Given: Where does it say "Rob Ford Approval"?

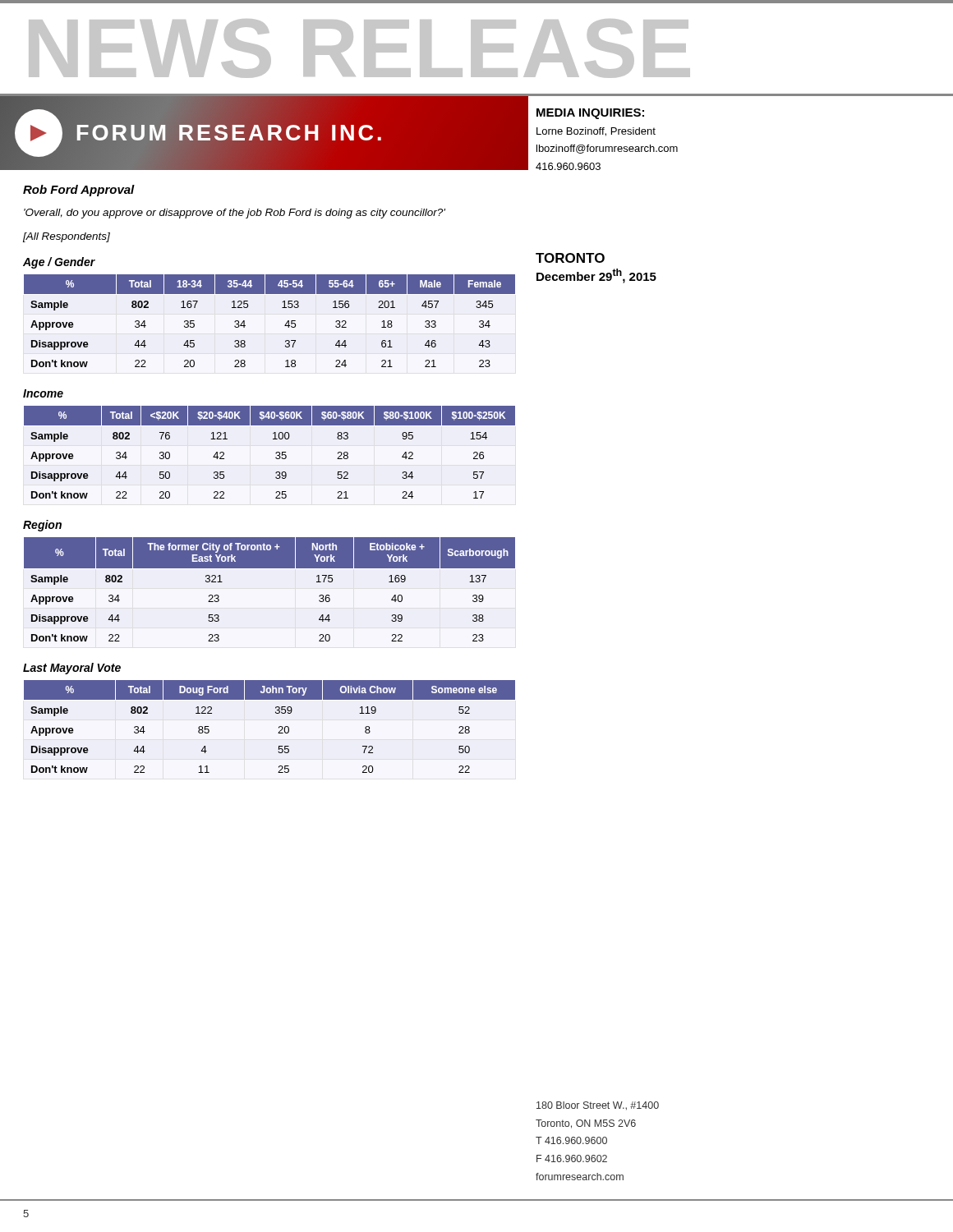Looking at the screenshot, I should pos(79,189).
